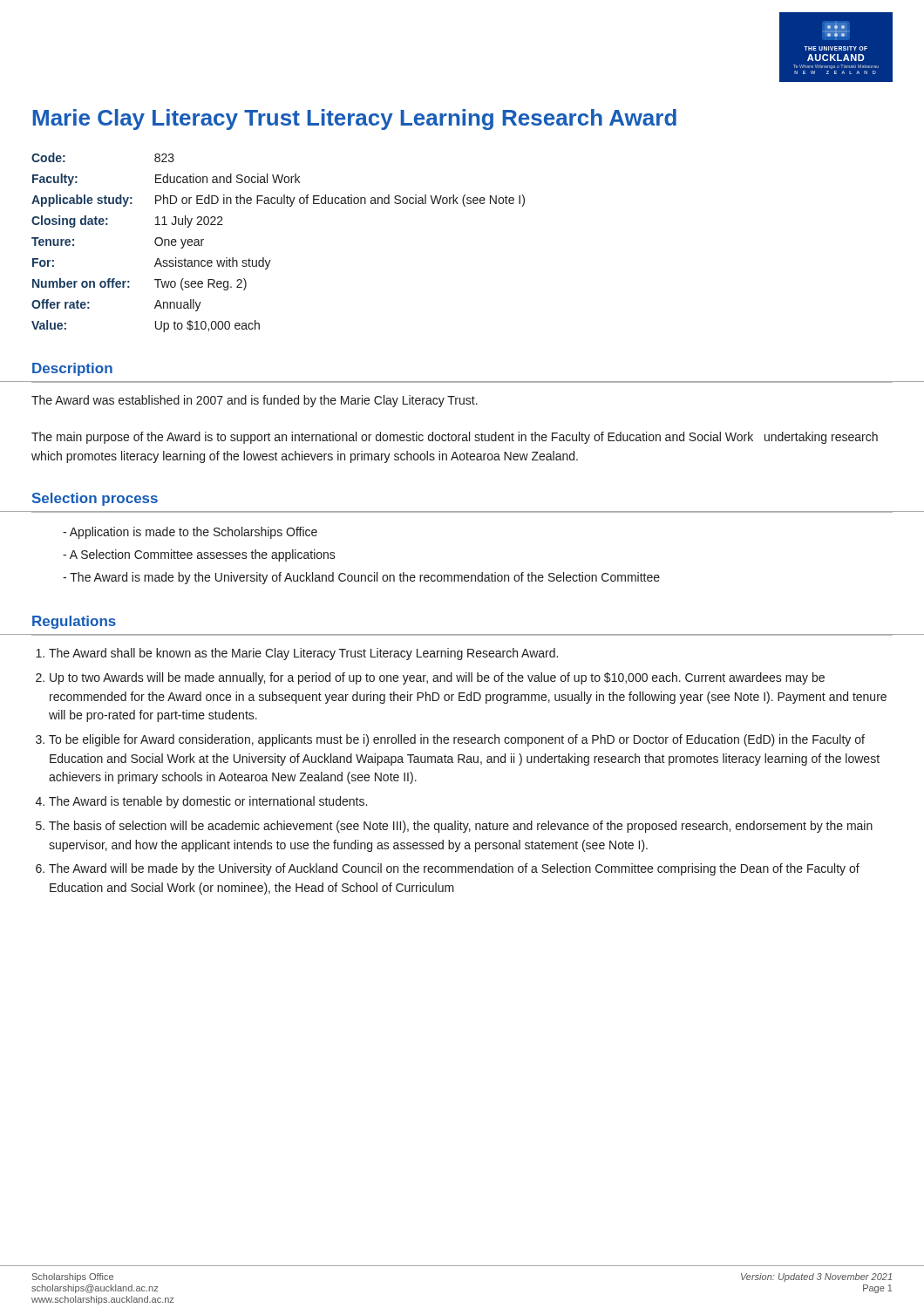The image size is (924, 1308).
Task: Find the logo
Action: (836, 47)
